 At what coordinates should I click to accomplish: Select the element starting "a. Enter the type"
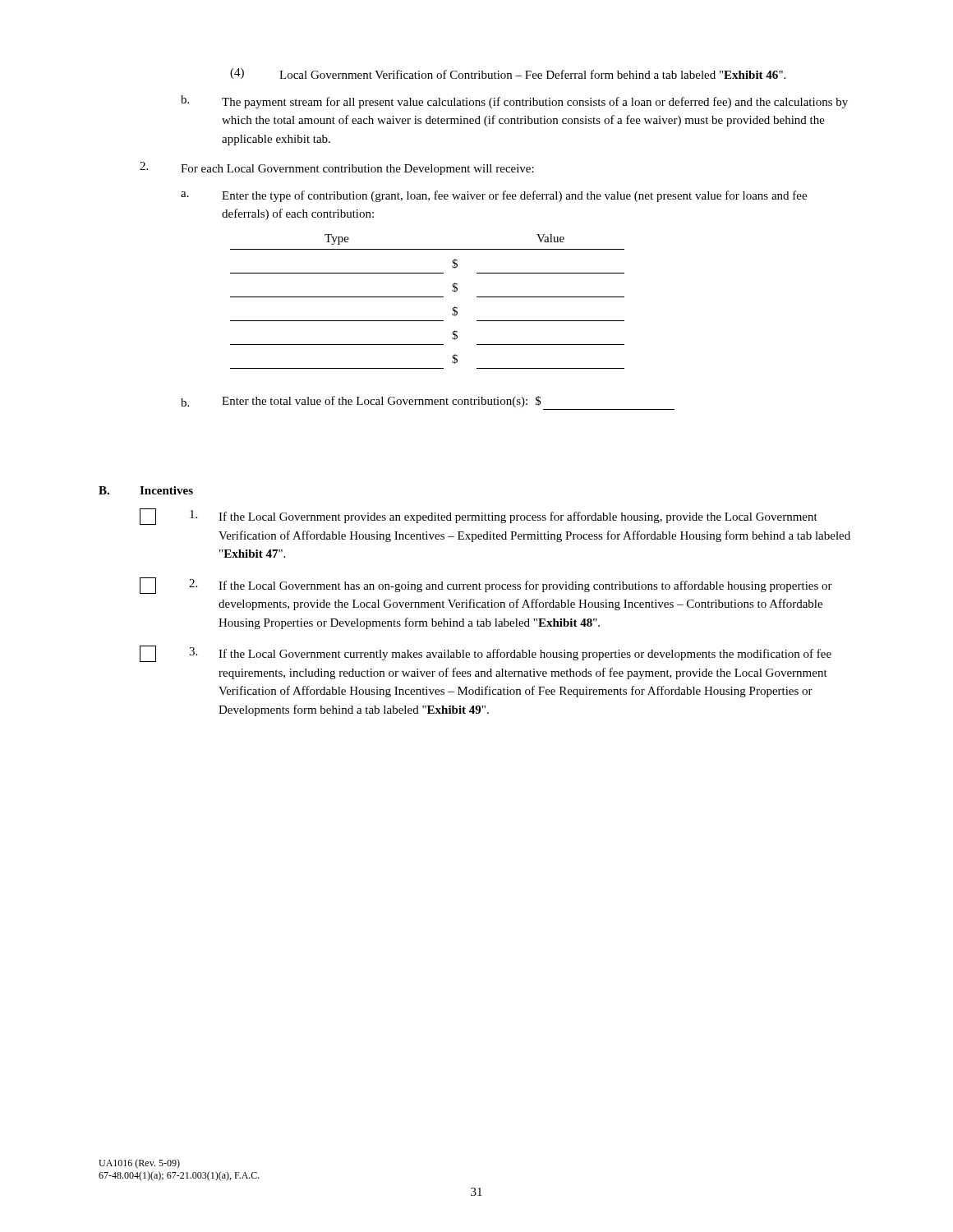[x=518, y=205]
